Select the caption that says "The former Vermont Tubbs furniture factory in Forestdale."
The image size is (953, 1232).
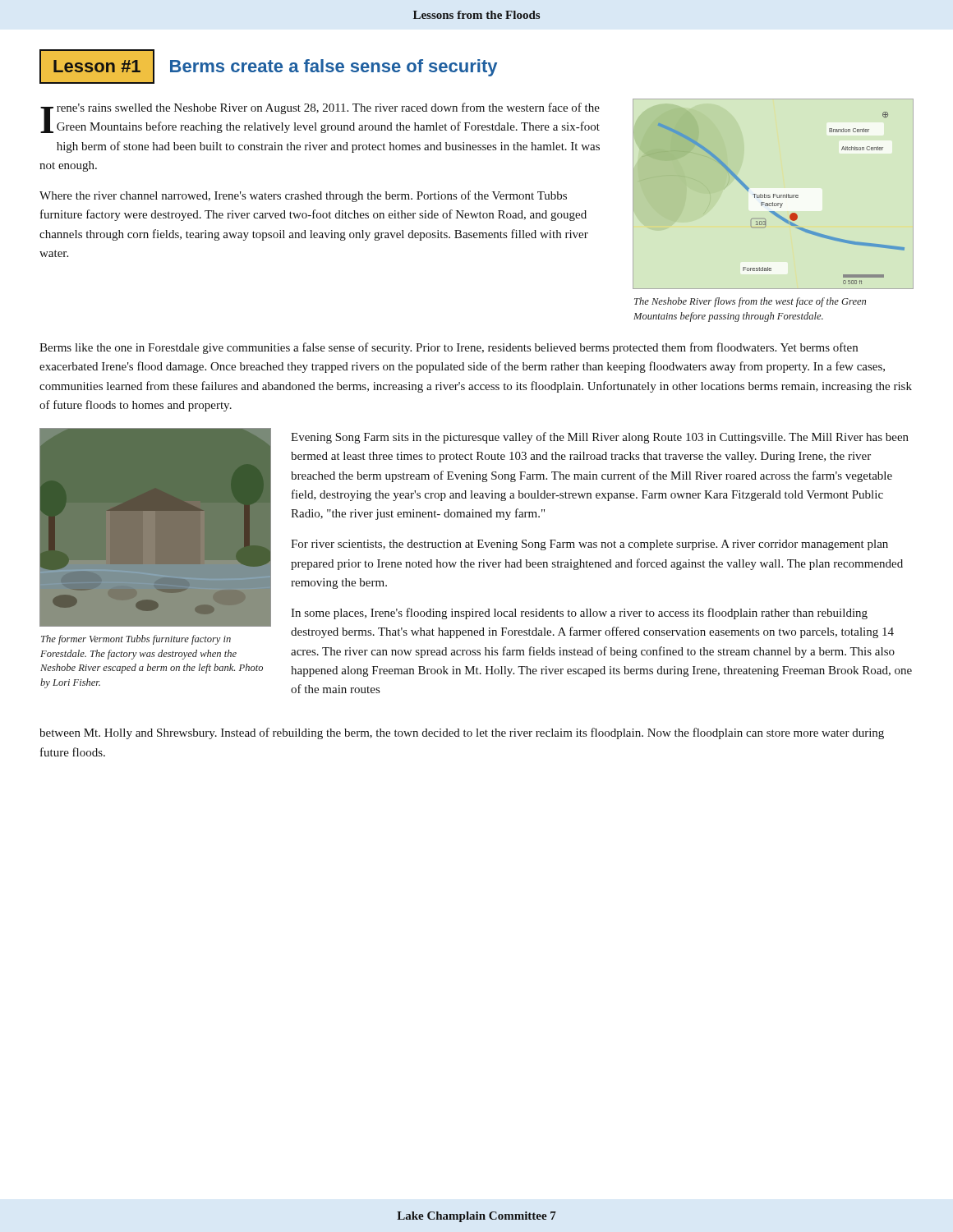point(152,661)
